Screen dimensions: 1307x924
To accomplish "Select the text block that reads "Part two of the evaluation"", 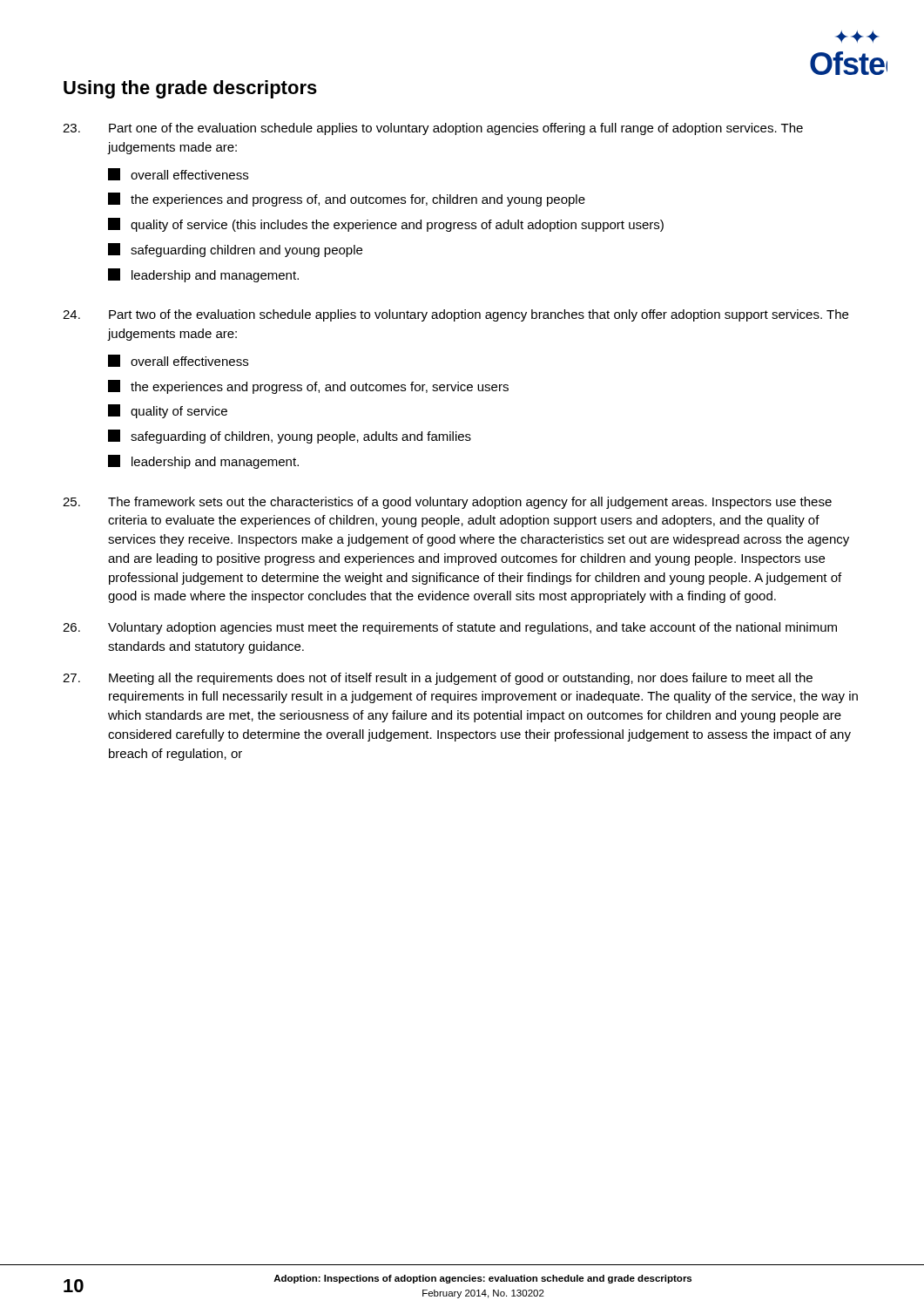I will click(x=462, y=392).
